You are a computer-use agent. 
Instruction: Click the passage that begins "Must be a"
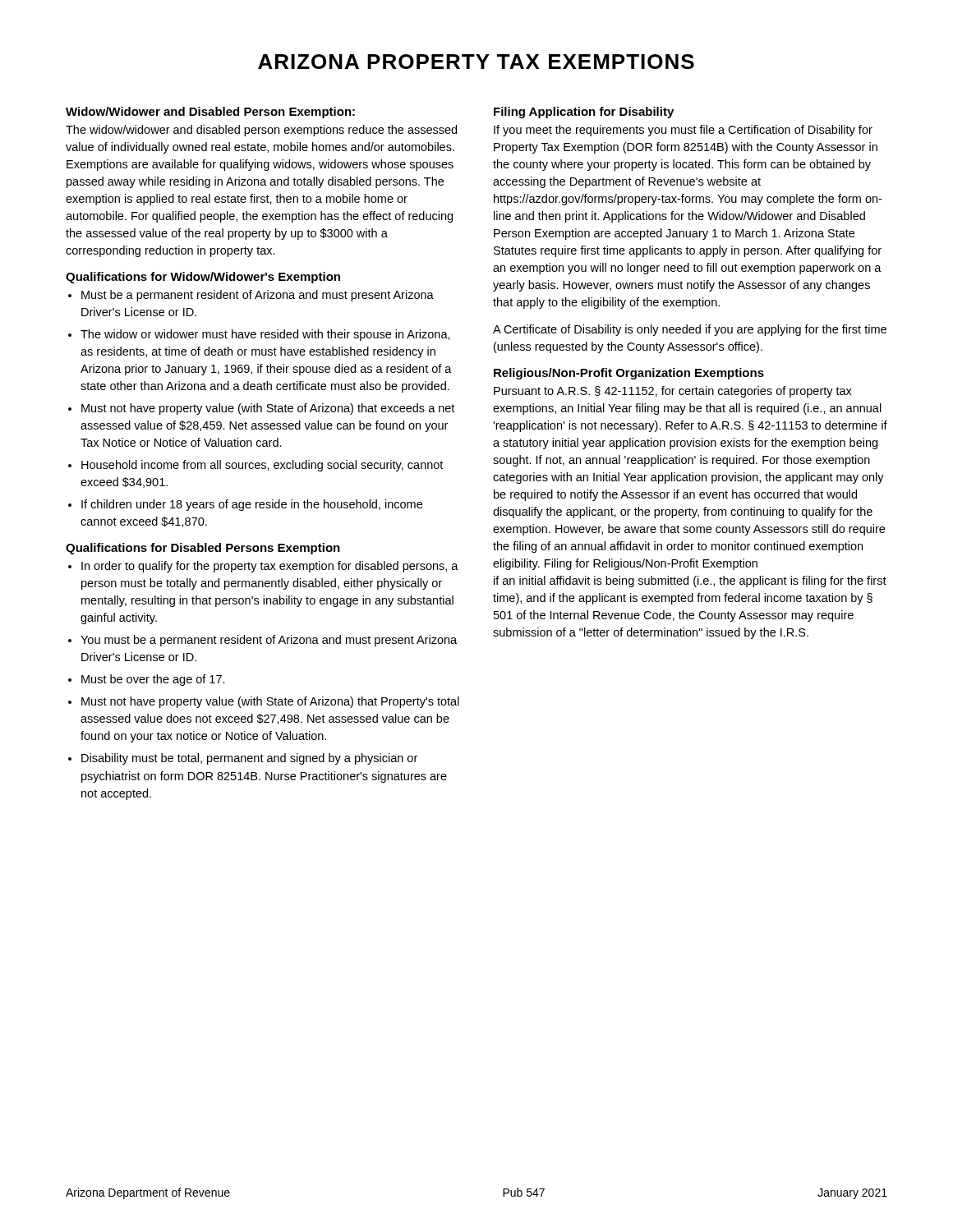tap(257, 304)
